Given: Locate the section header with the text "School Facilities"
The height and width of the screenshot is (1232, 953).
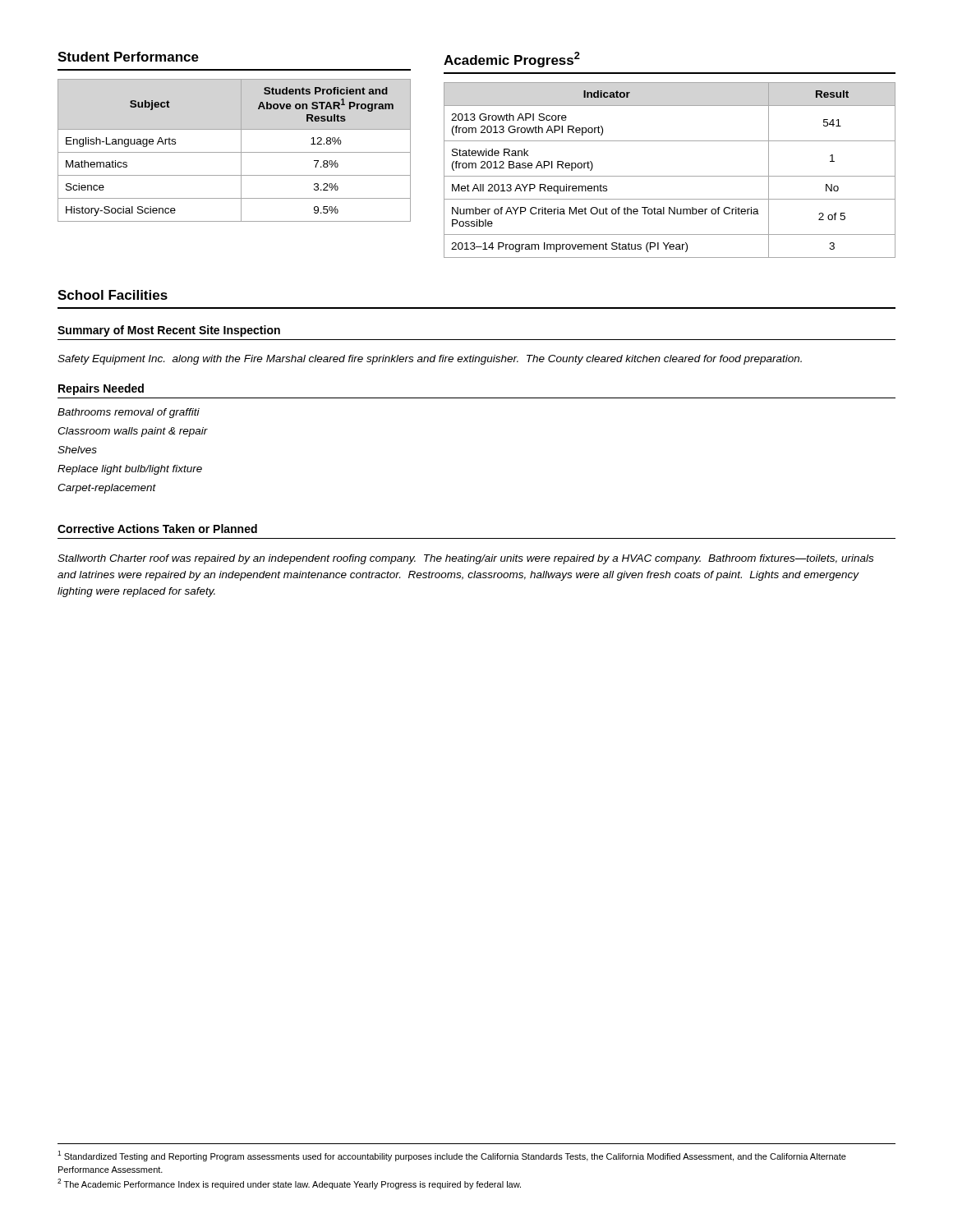Looking at the screenshot, I should (476, 298).
